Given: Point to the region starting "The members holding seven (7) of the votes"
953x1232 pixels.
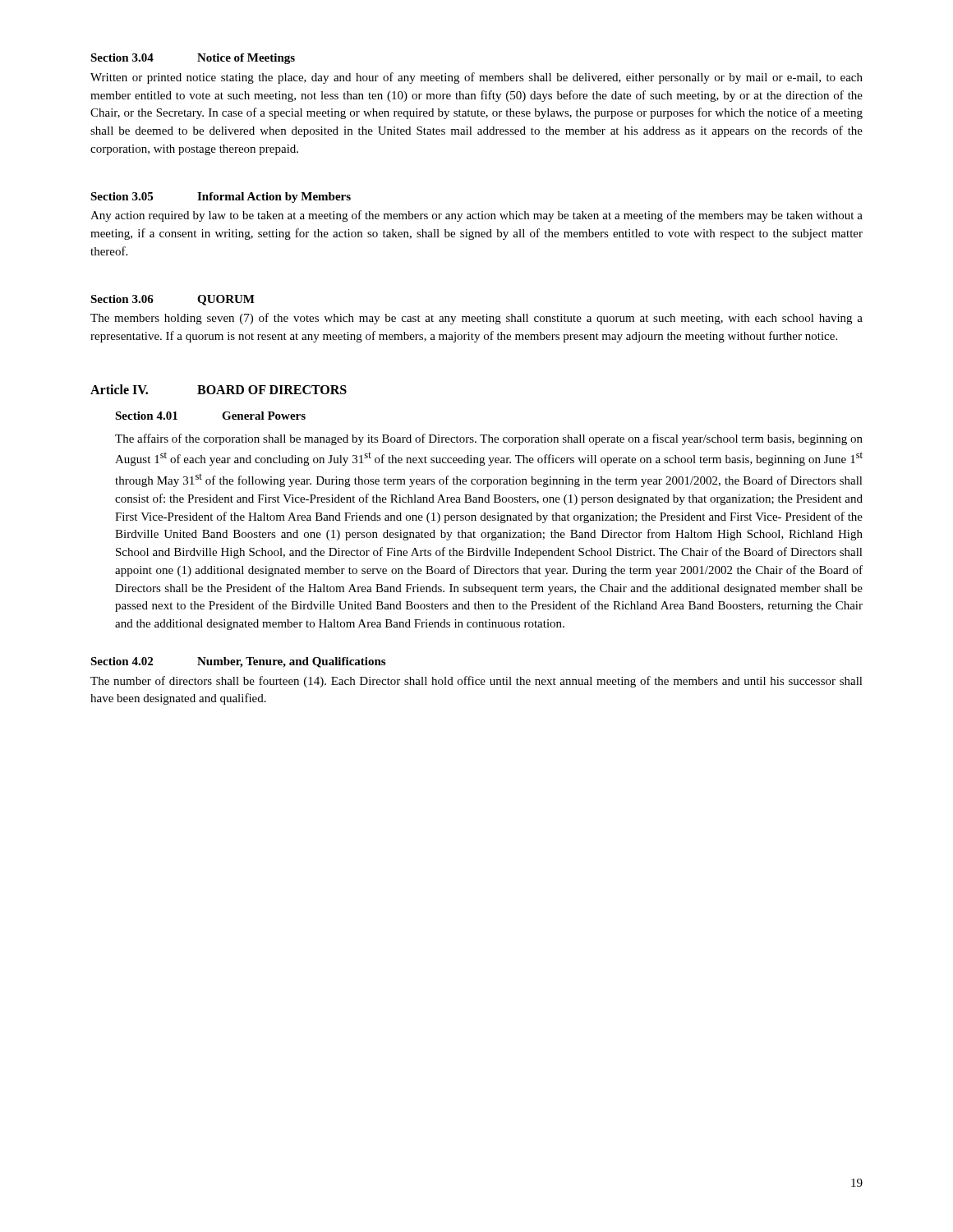Looking at the screenshot, I should click(476, 327).
